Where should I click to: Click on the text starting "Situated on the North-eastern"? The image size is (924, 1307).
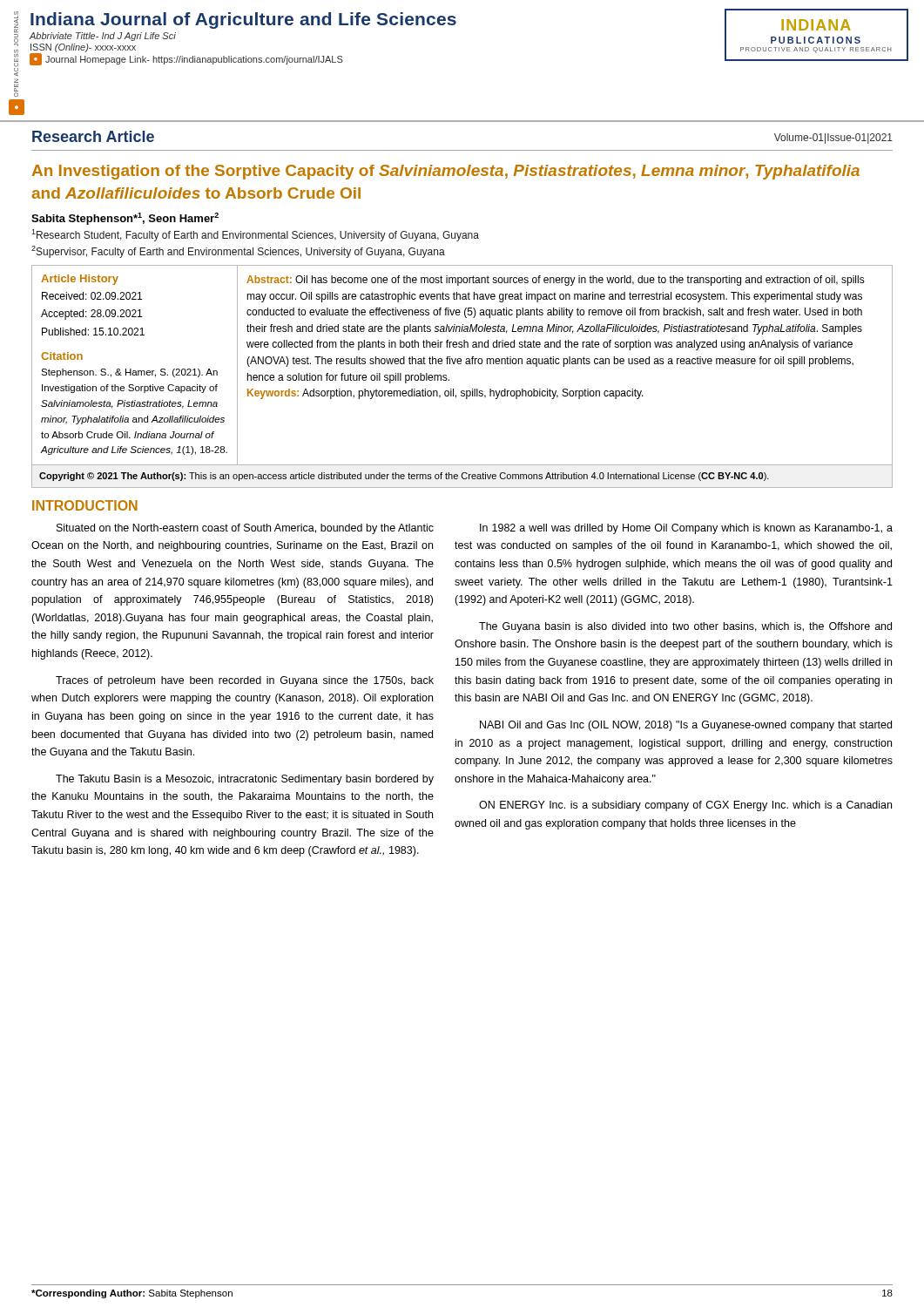(233, 591)
